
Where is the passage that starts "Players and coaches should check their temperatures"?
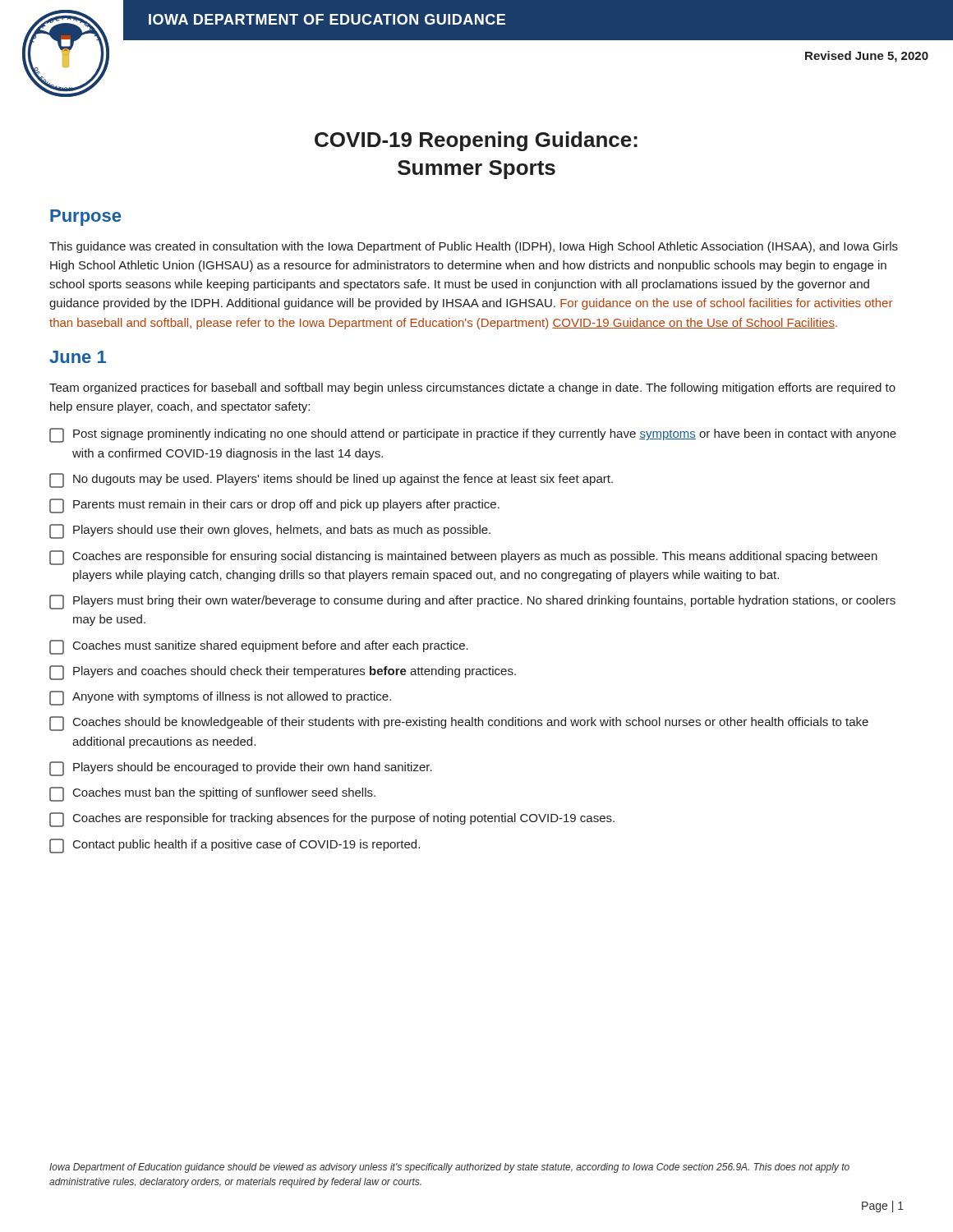point(476,671)
